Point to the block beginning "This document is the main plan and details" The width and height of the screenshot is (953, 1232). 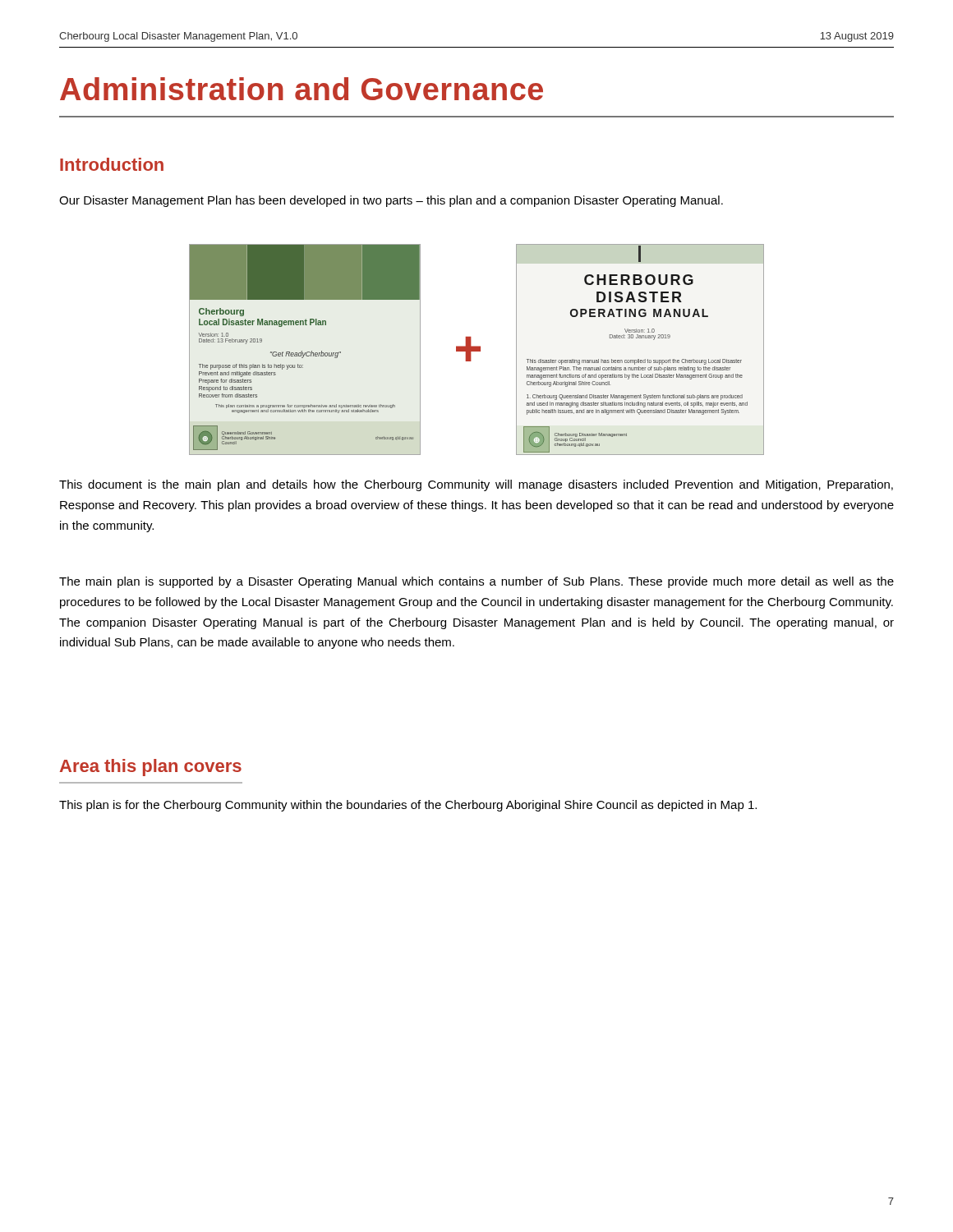(x=476, y=505)
